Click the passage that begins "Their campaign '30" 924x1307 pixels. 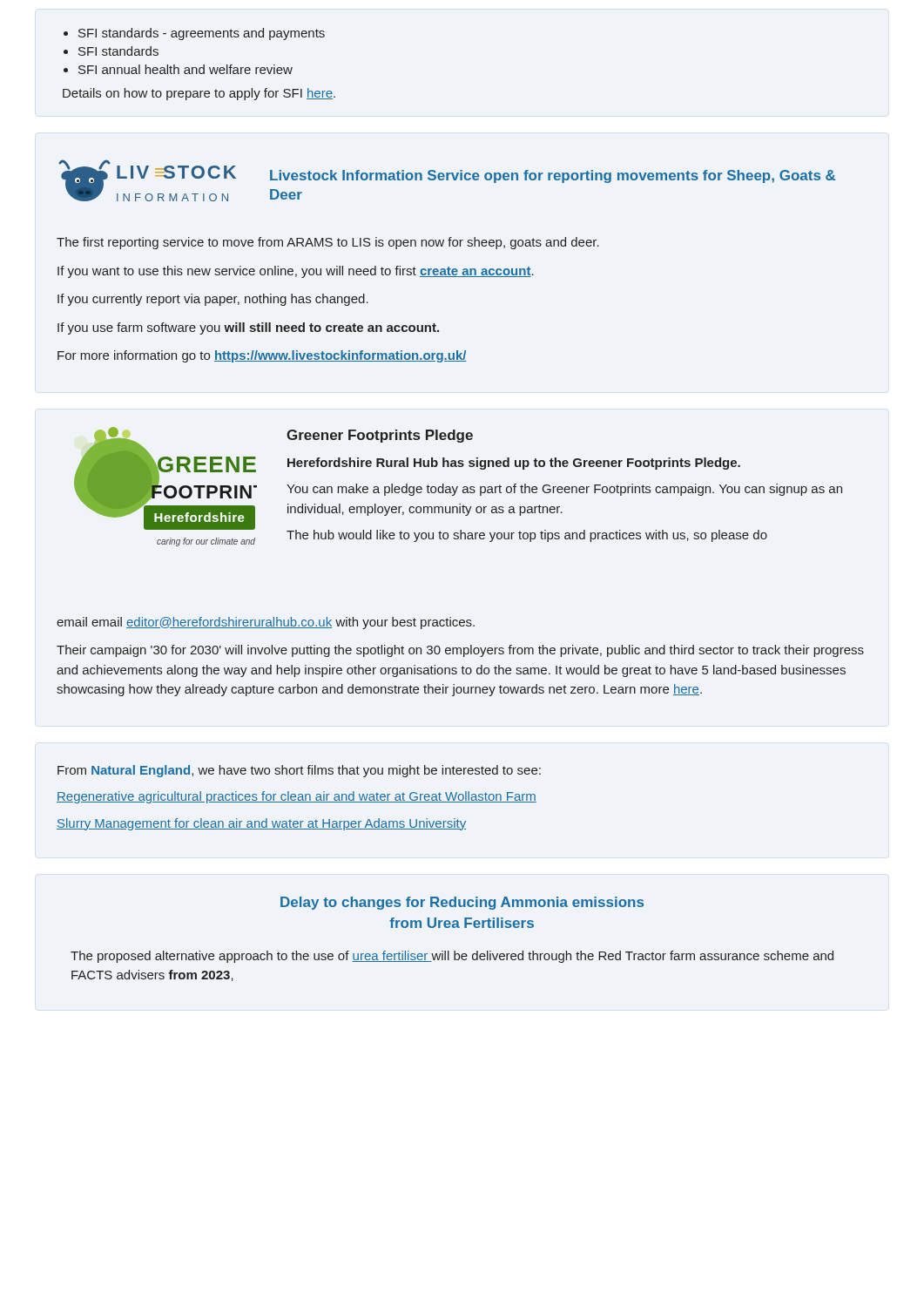coord(460,669)
